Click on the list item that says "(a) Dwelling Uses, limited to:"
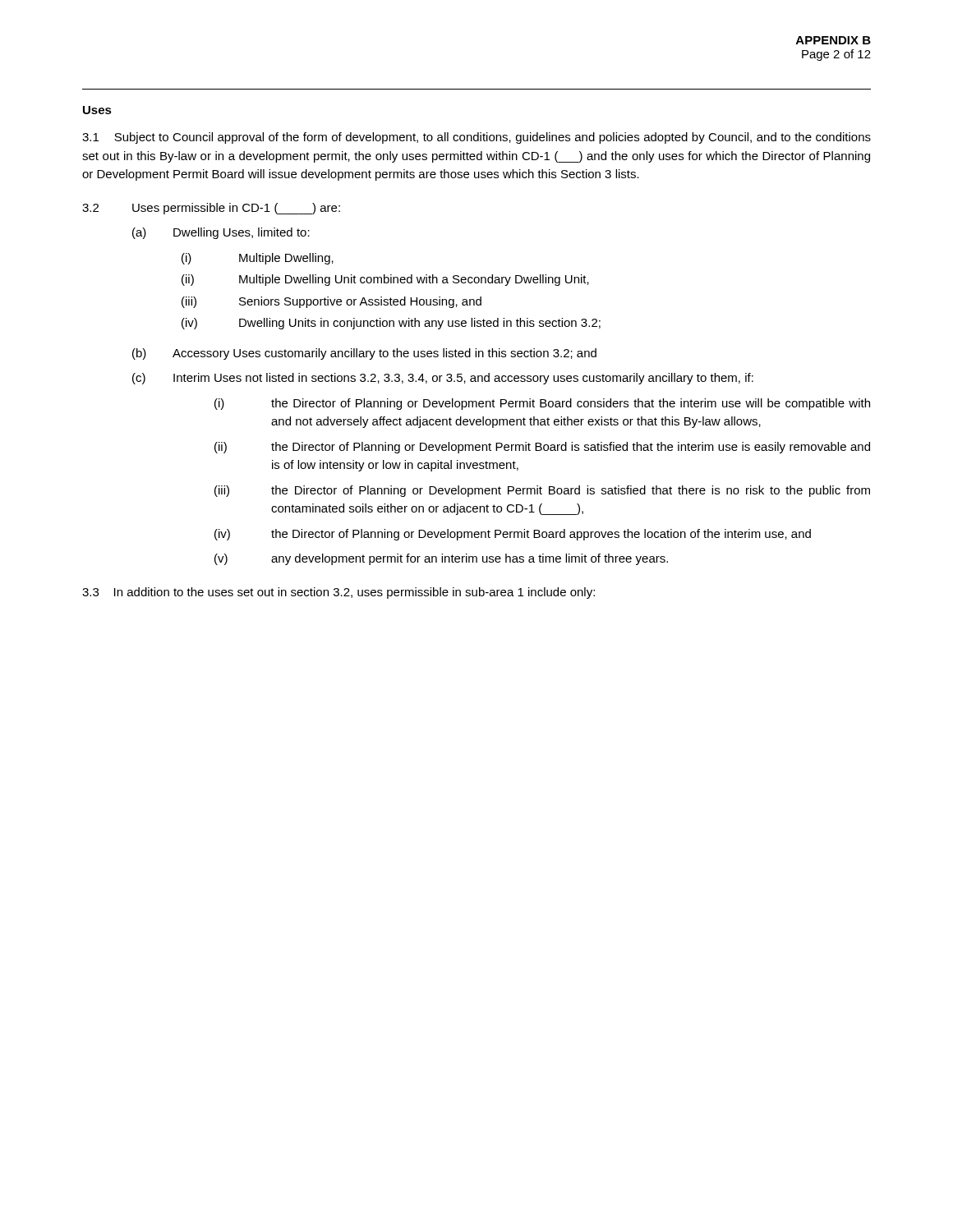This screenshot has height=1232, width=953. (x=221, y=233)
